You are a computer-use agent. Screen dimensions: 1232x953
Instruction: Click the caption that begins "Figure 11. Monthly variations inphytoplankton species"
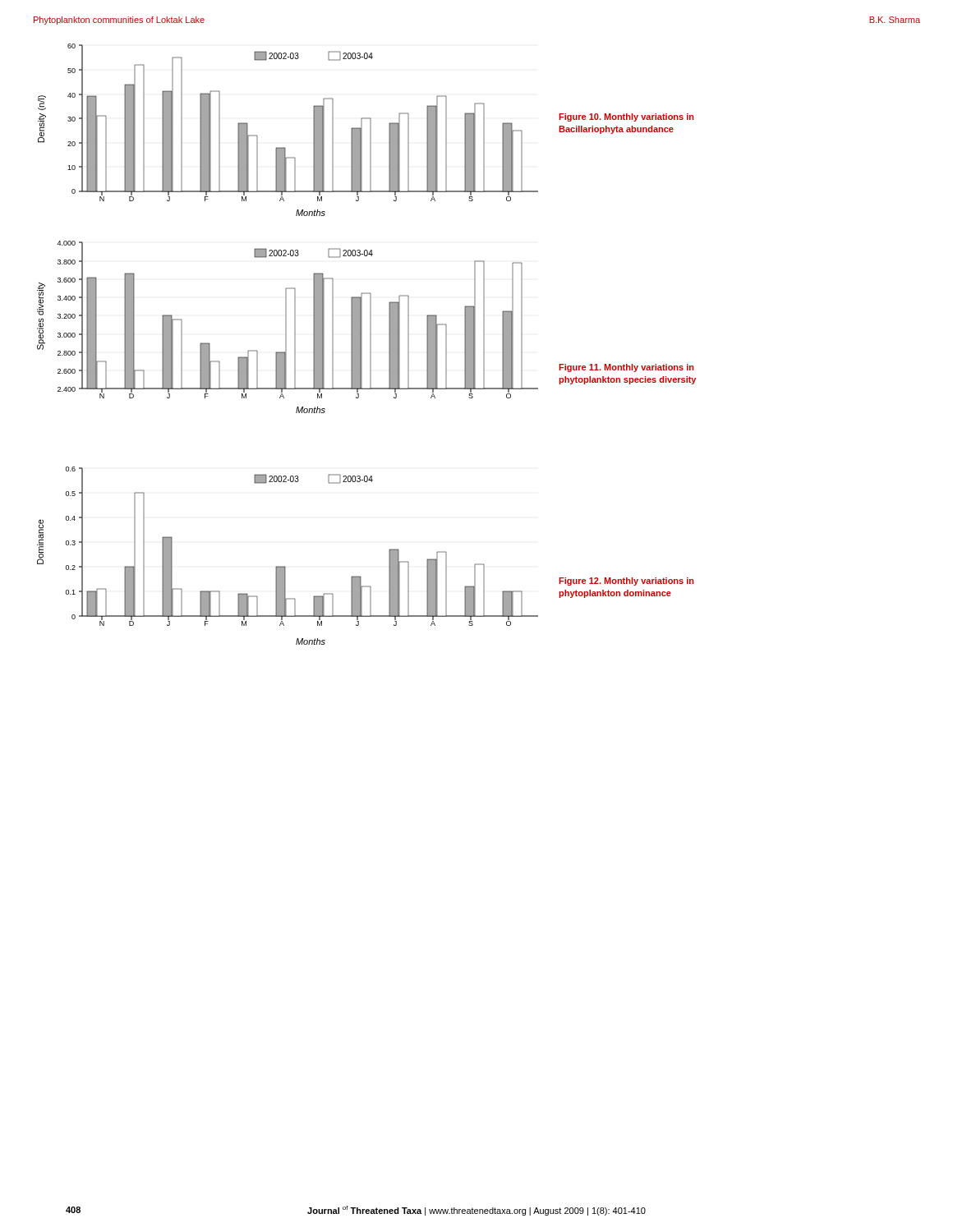click(627, 373)
